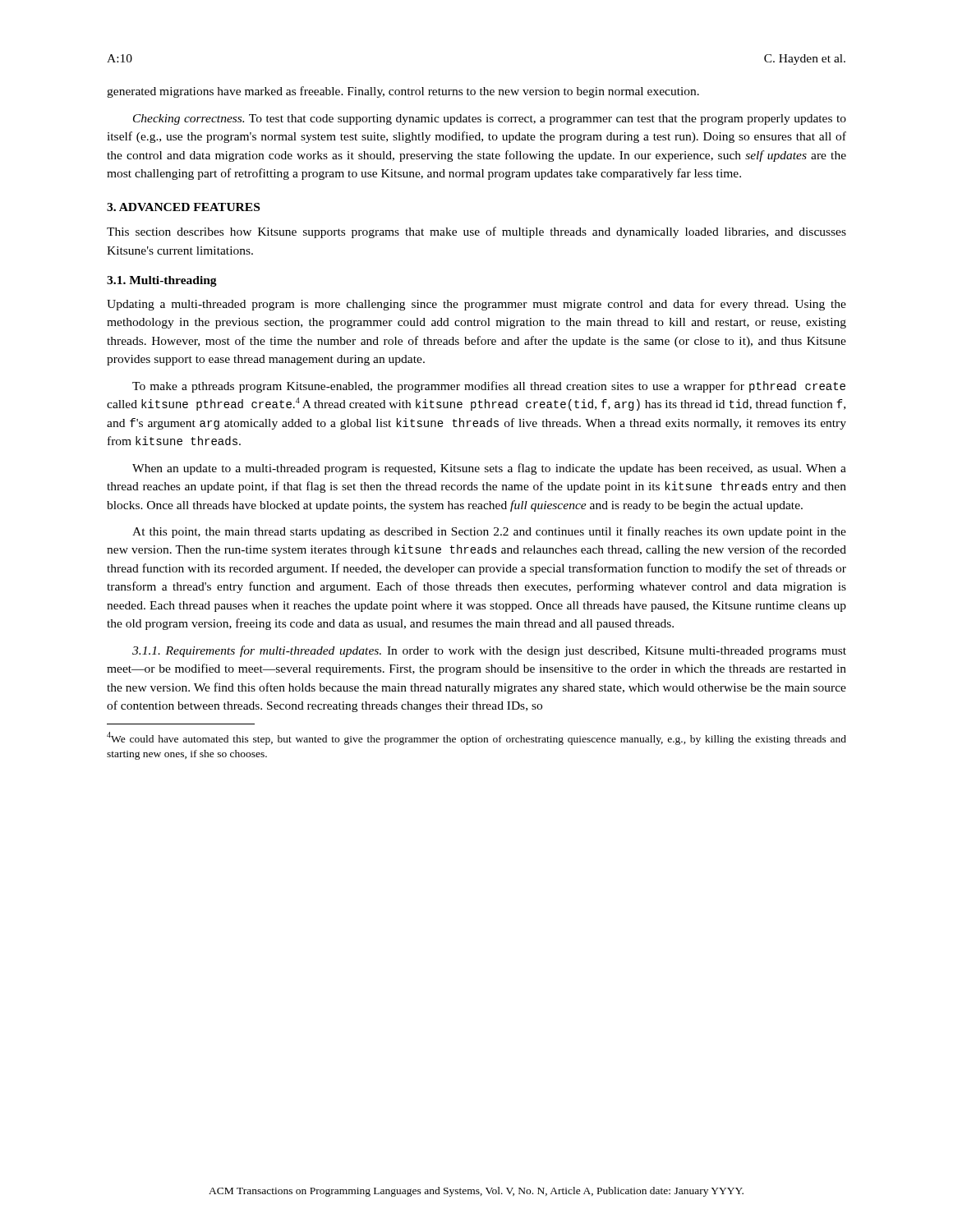Select the text block that says "generated migrations have"

coord(476,92)
